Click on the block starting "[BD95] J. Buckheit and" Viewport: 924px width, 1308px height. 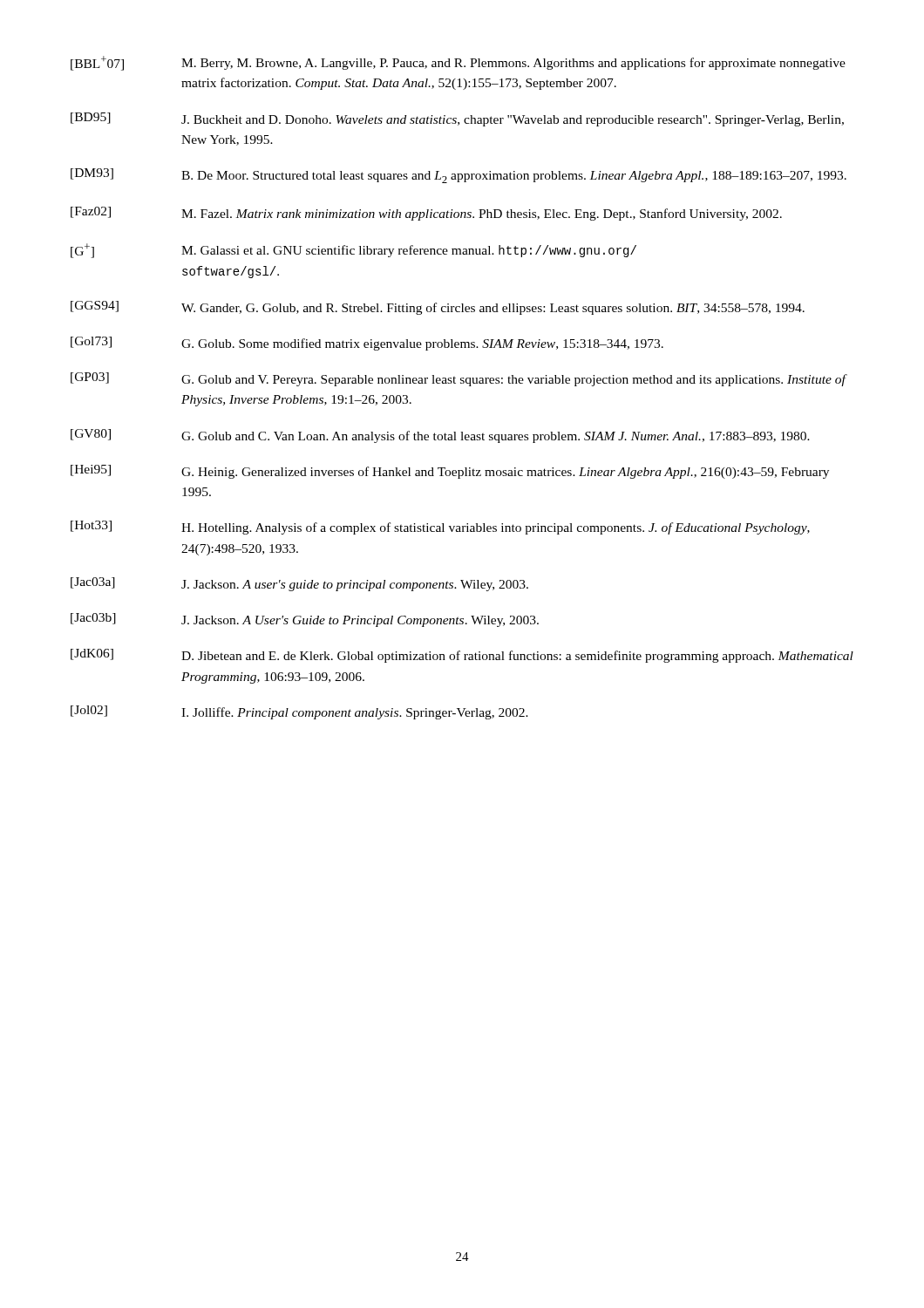pos(462,129)
